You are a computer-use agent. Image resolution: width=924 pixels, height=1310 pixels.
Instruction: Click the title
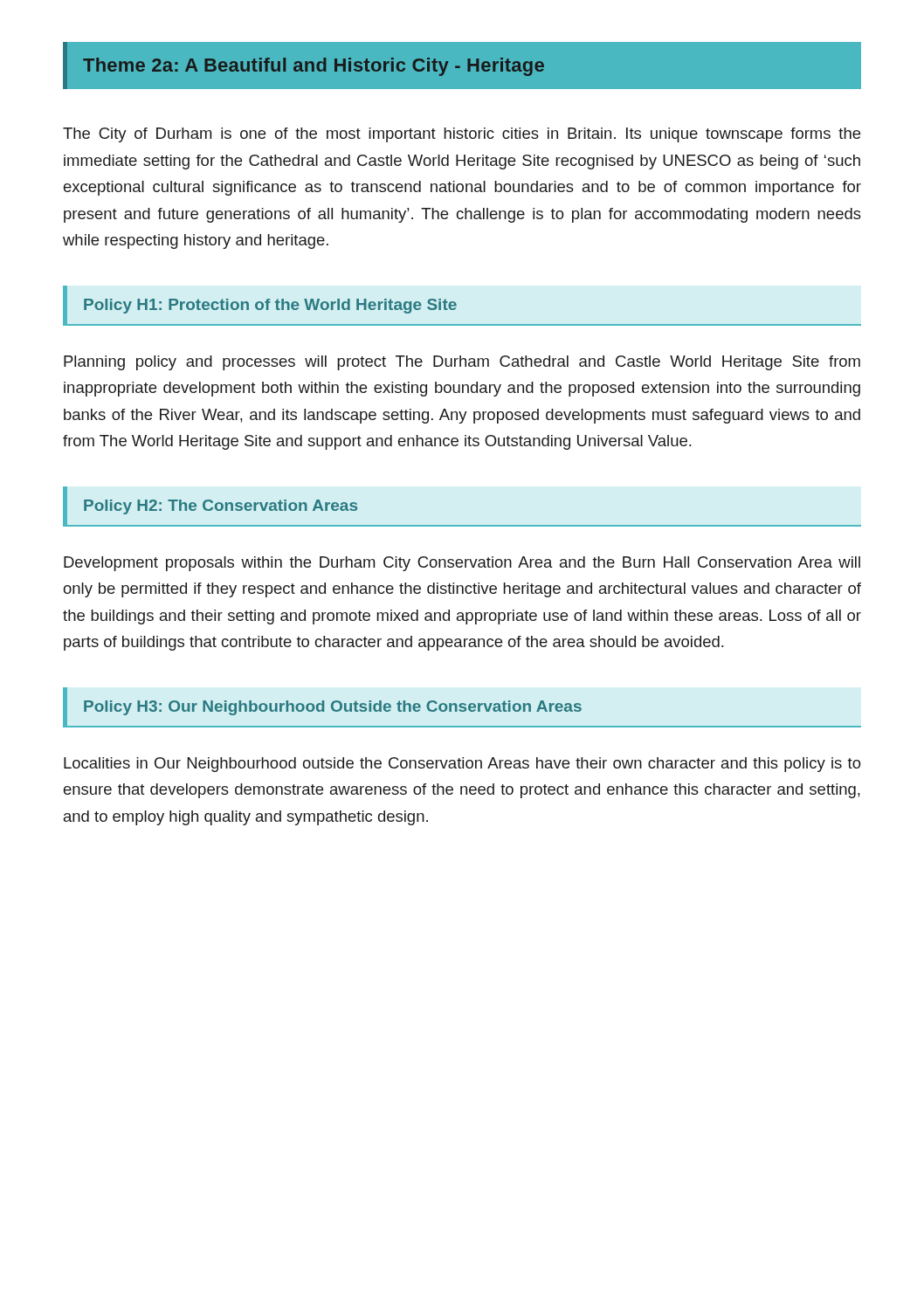tap(462, 66)
